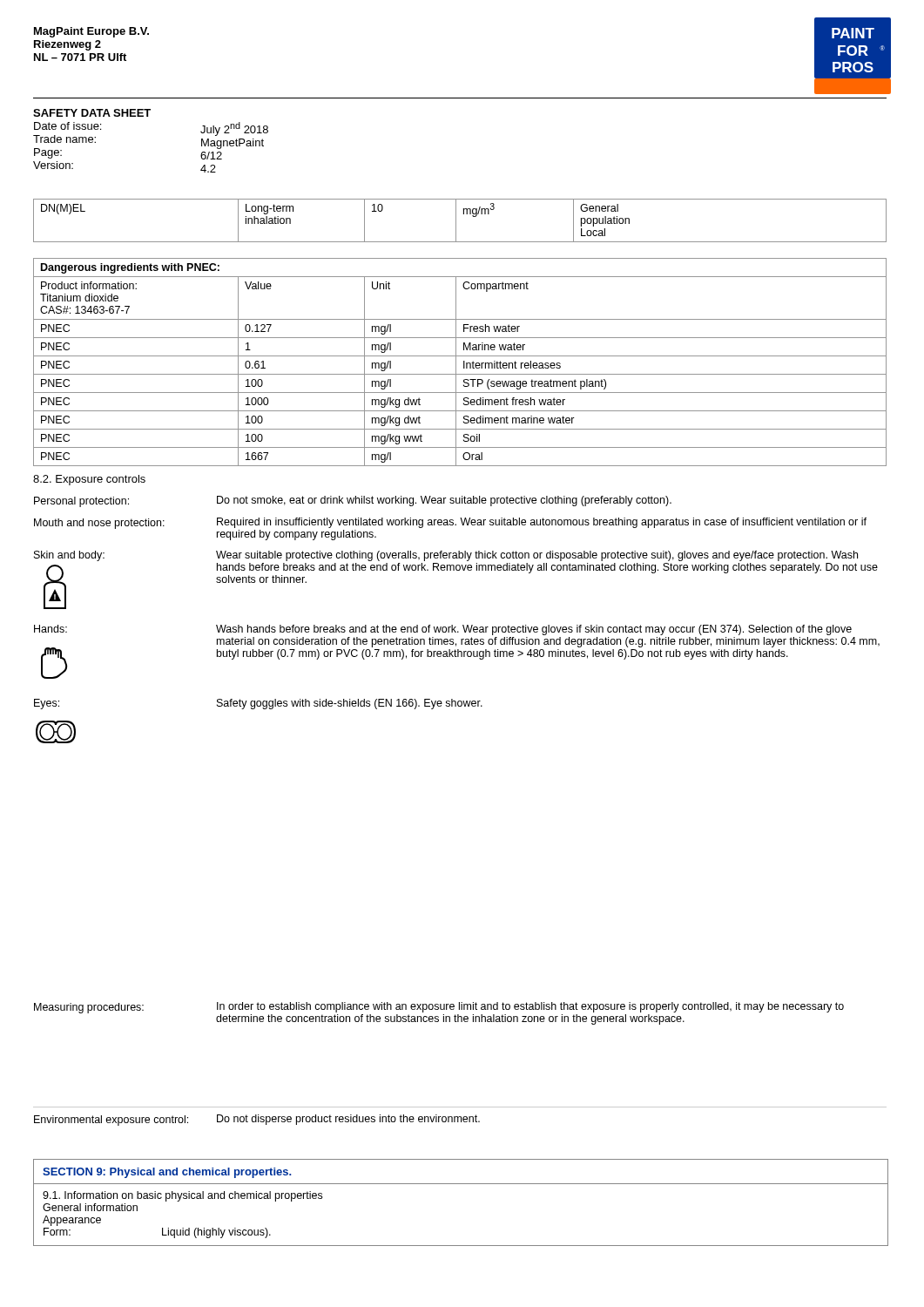
Task: Locate the block of text that opens with "Environmental exposure control: Do not disperse product residues"
Action: point(257,1119)
